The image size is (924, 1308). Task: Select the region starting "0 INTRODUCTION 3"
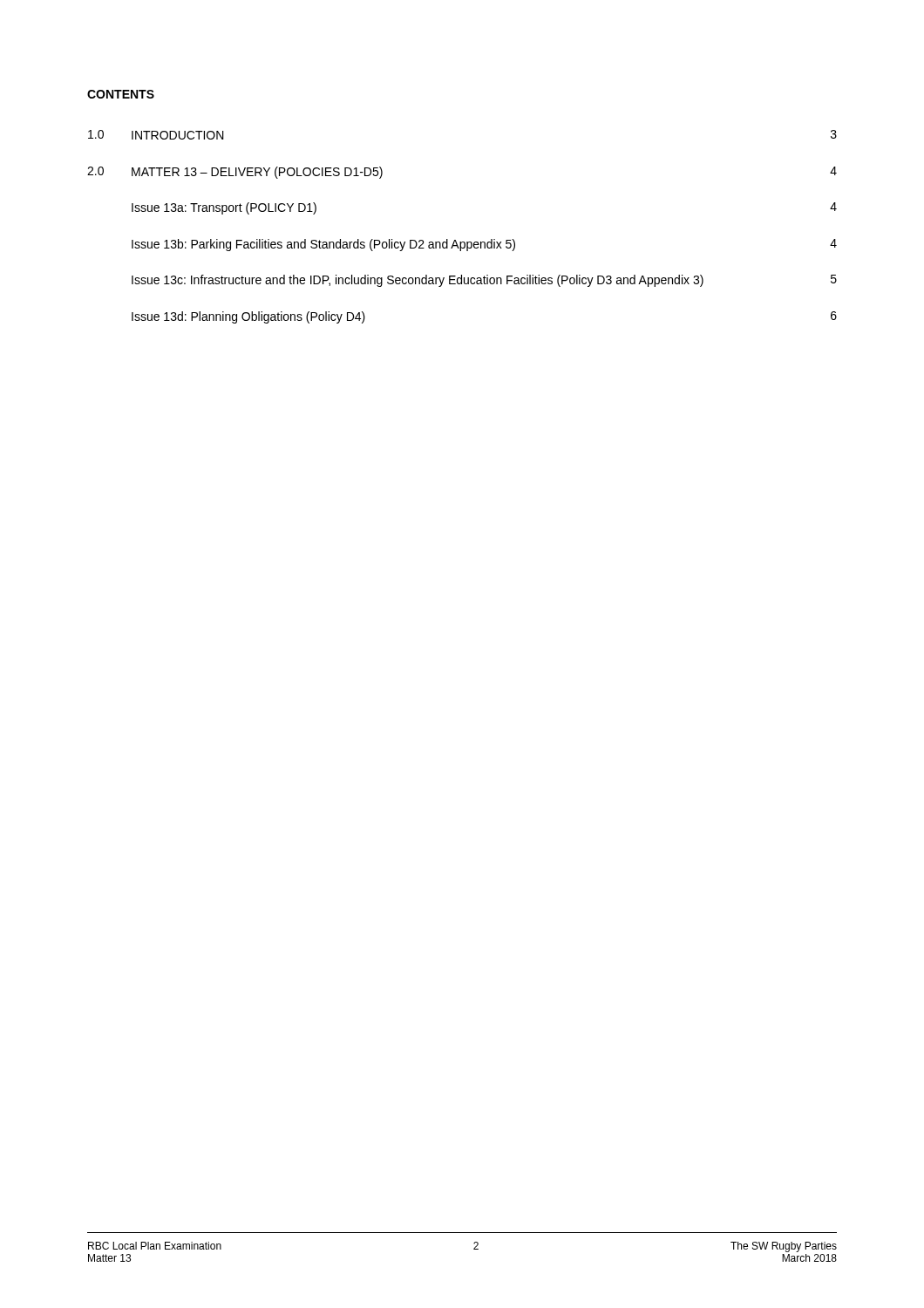[x=184, y=135]
